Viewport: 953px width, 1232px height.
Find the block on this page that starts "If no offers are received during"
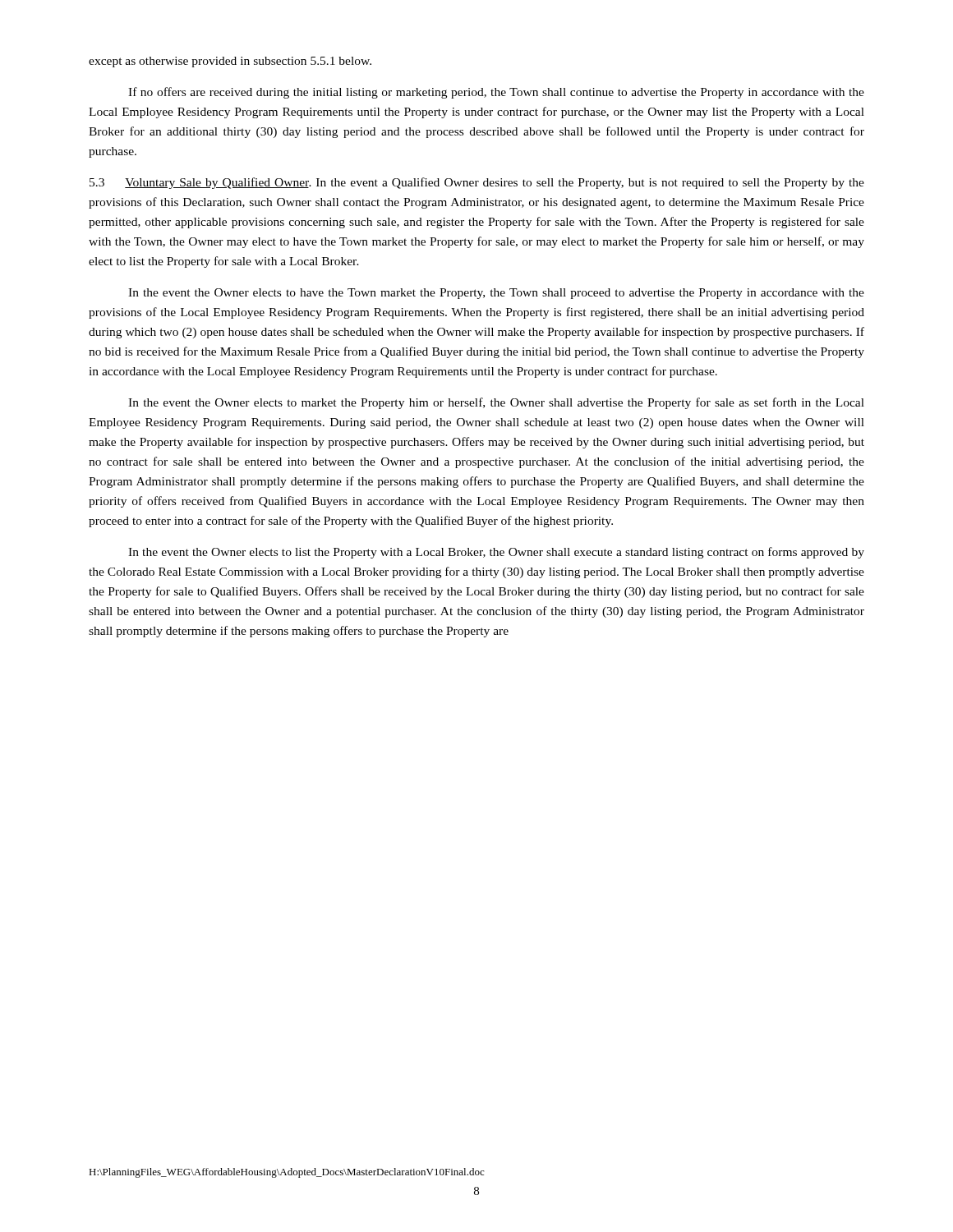476,122
